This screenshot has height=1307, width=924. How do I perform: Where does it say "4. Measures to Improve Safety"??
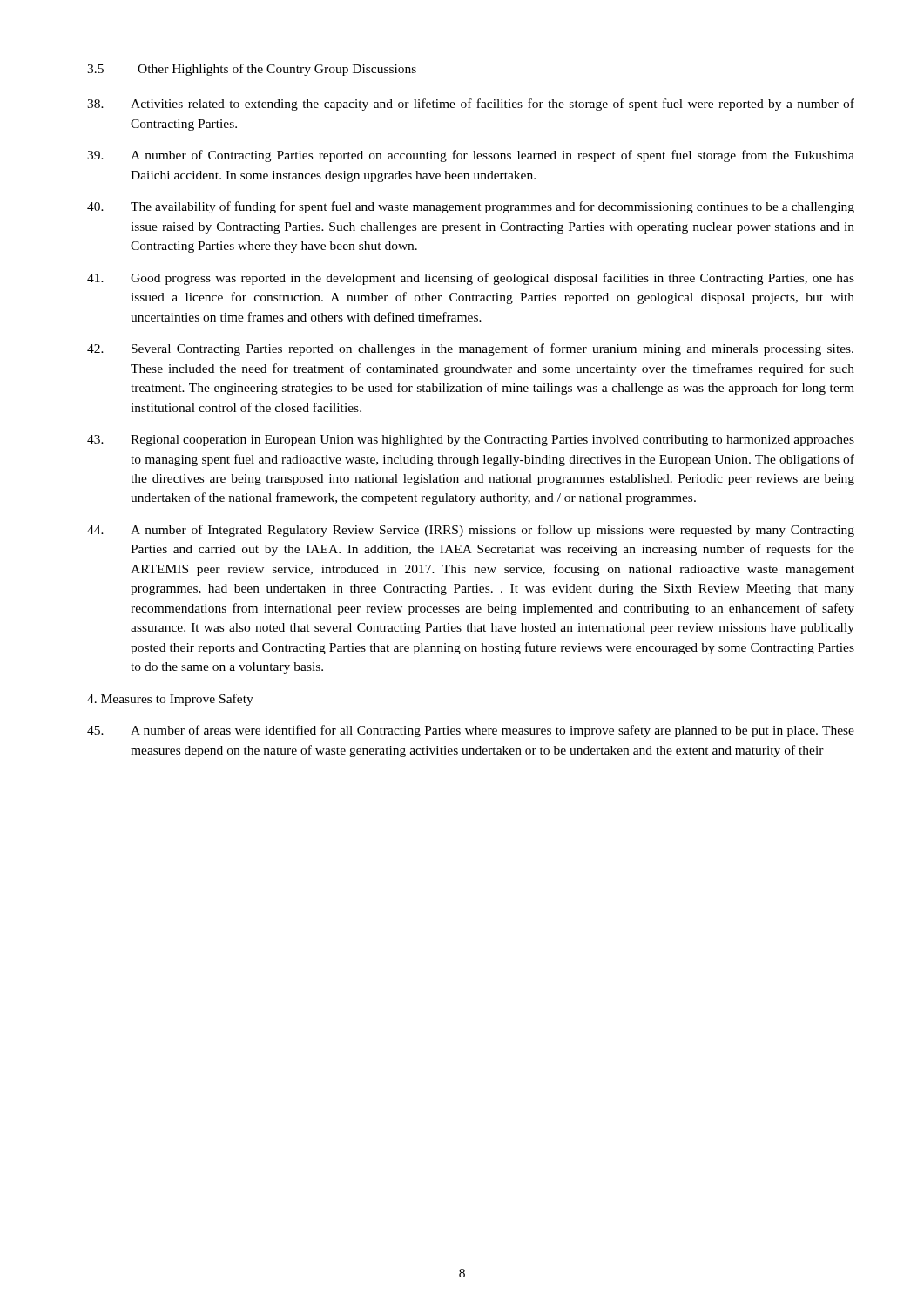tap(170, 698)
